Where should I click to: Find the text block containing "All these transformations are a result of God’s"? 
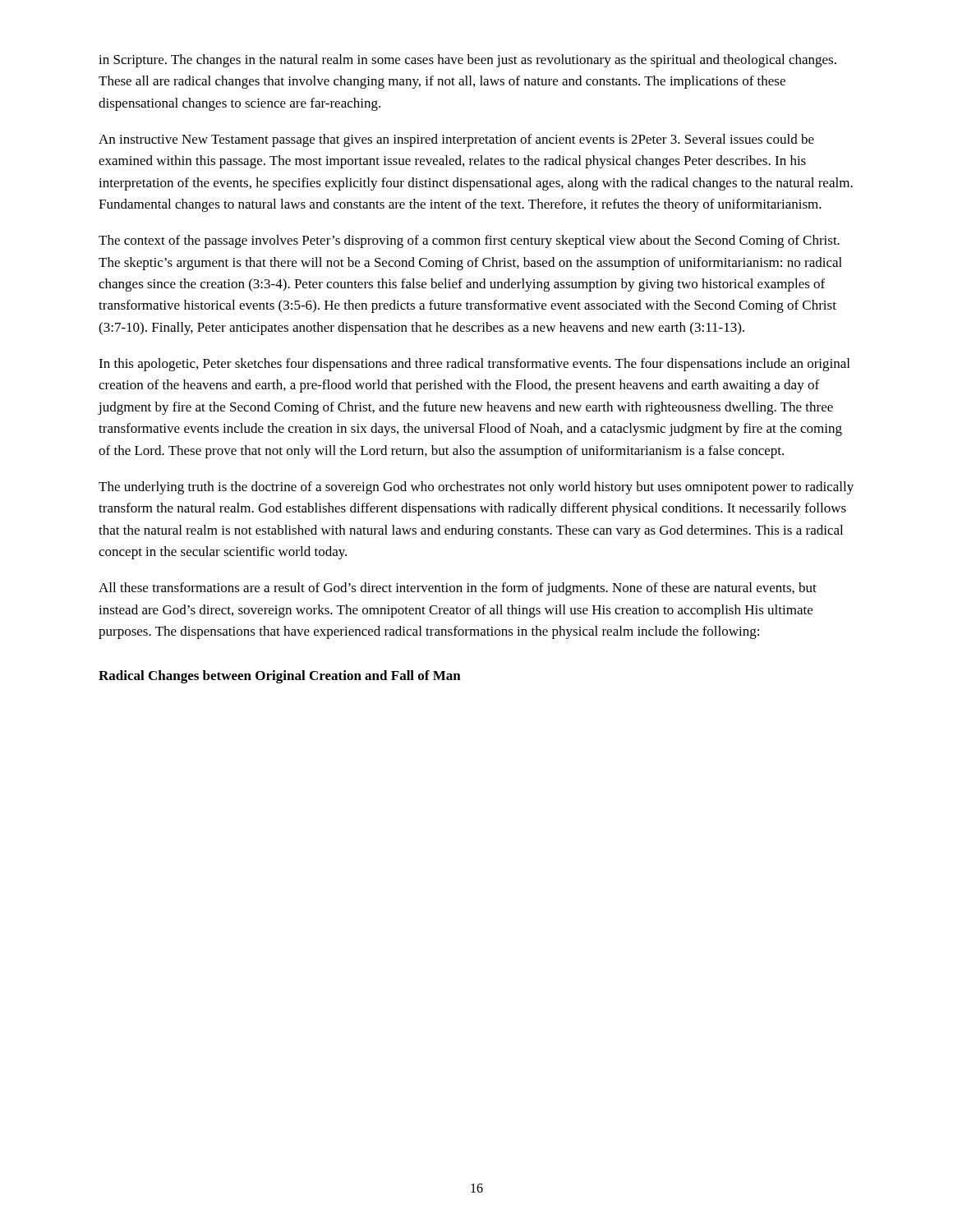(458, 609)
